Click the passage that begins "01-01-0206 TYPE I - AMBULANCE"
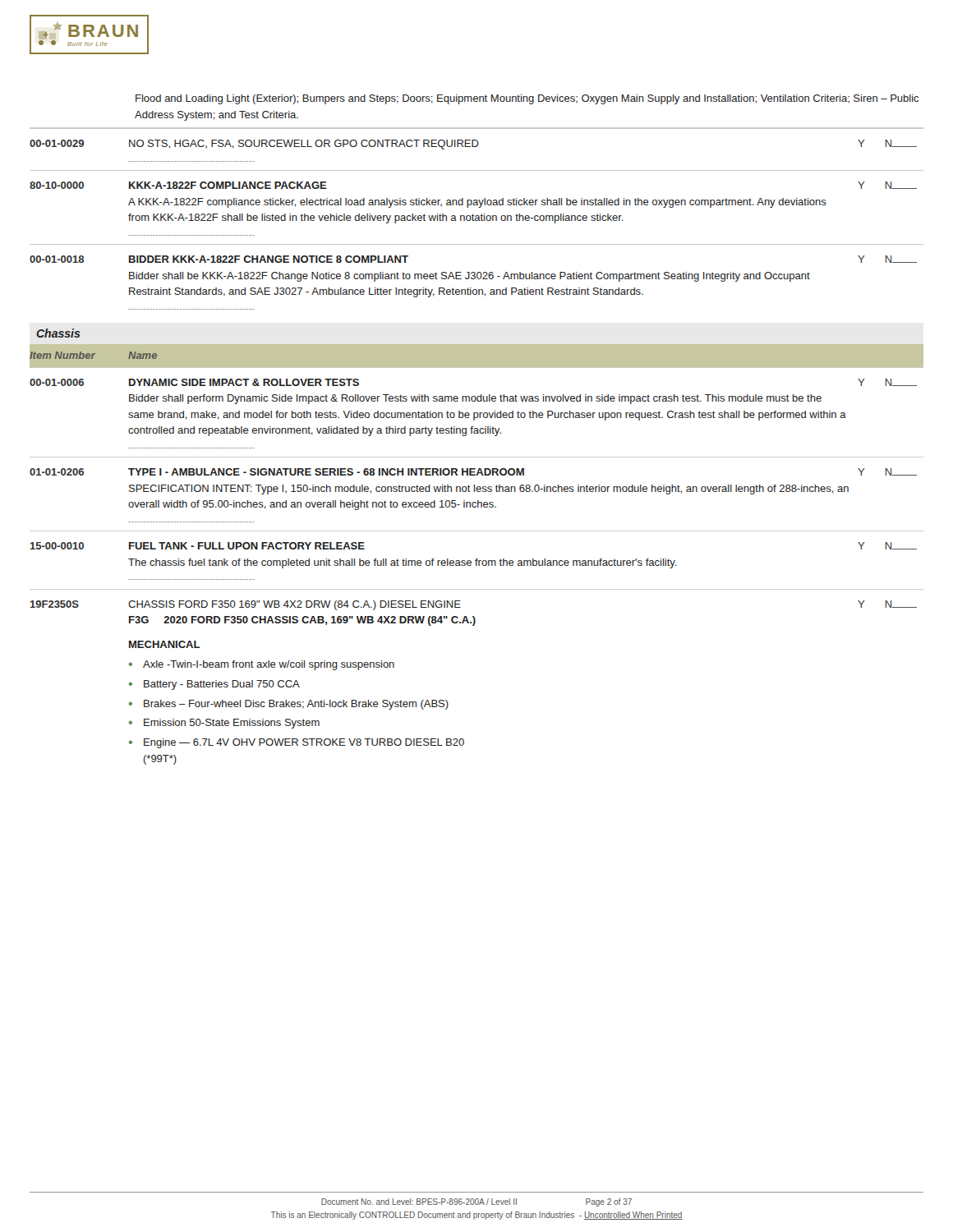Image resolution: width=953 pixels, height=1232 pixels. tap(476, 496)
